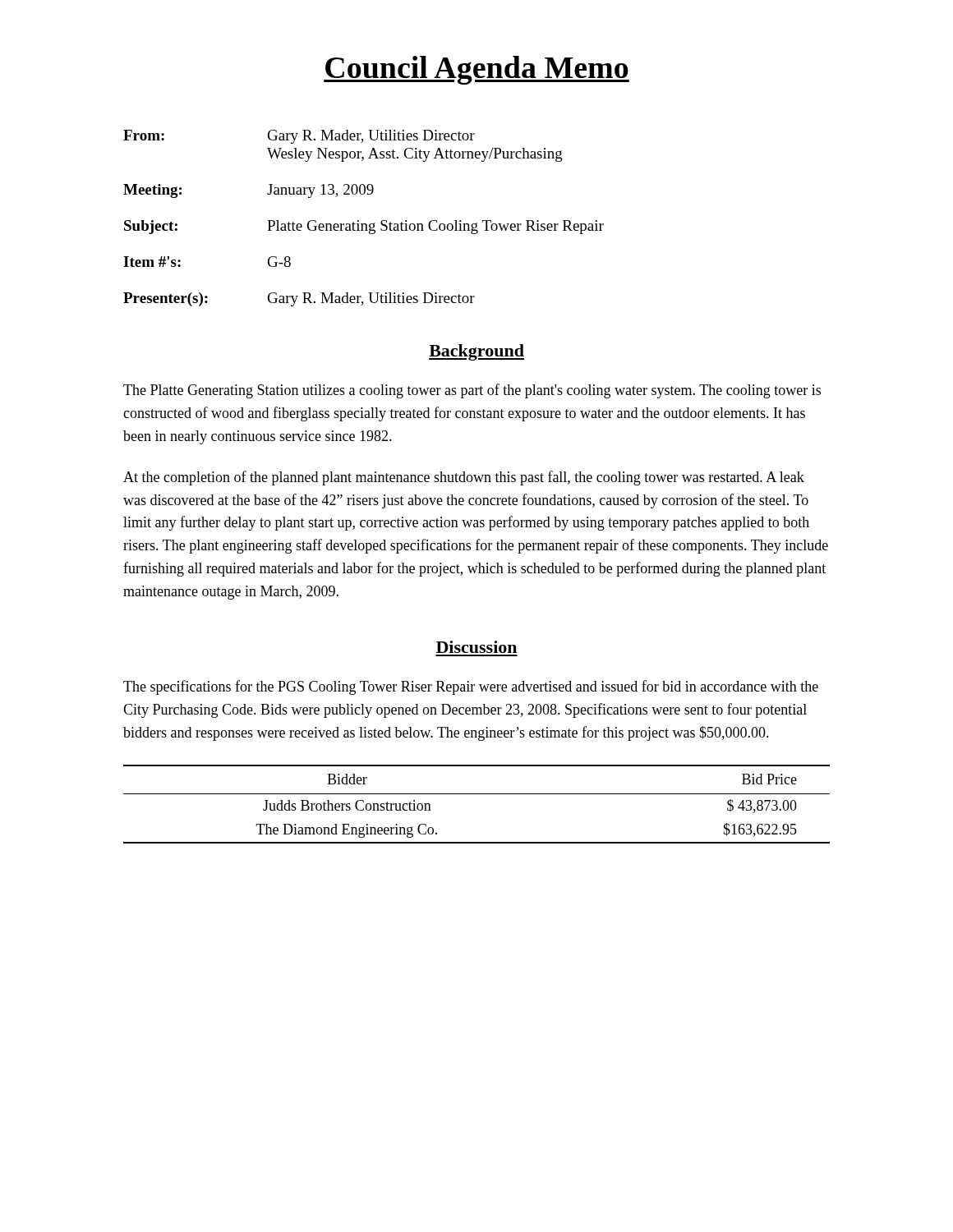Locate the text block starting "Council Agenda Memo"
Screen dimensions: 1232x953
[x=476, y=67]
